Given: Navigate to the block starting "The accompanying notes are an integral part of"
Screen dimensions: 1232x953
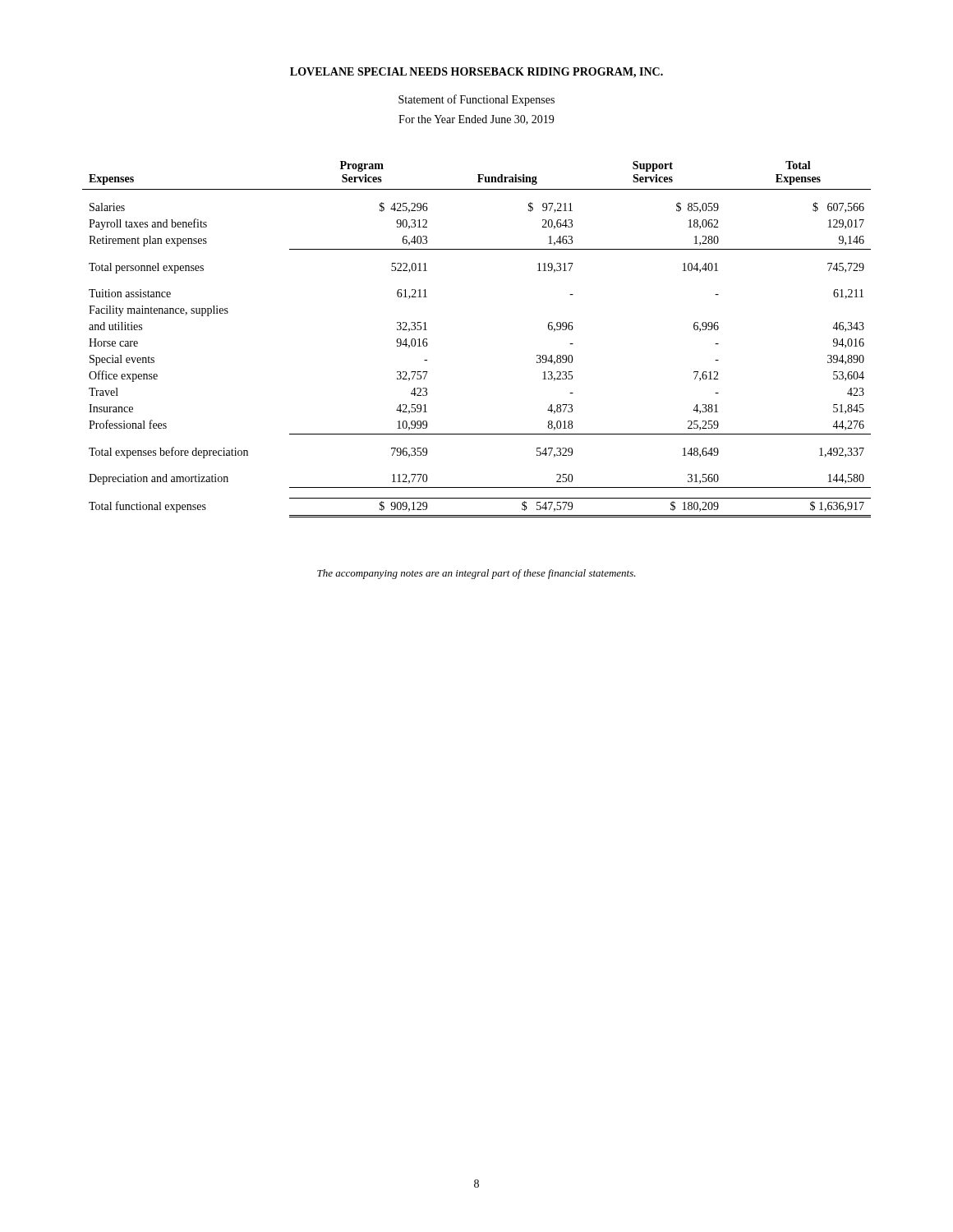Looking at the screenshot, I should [476, 573].
